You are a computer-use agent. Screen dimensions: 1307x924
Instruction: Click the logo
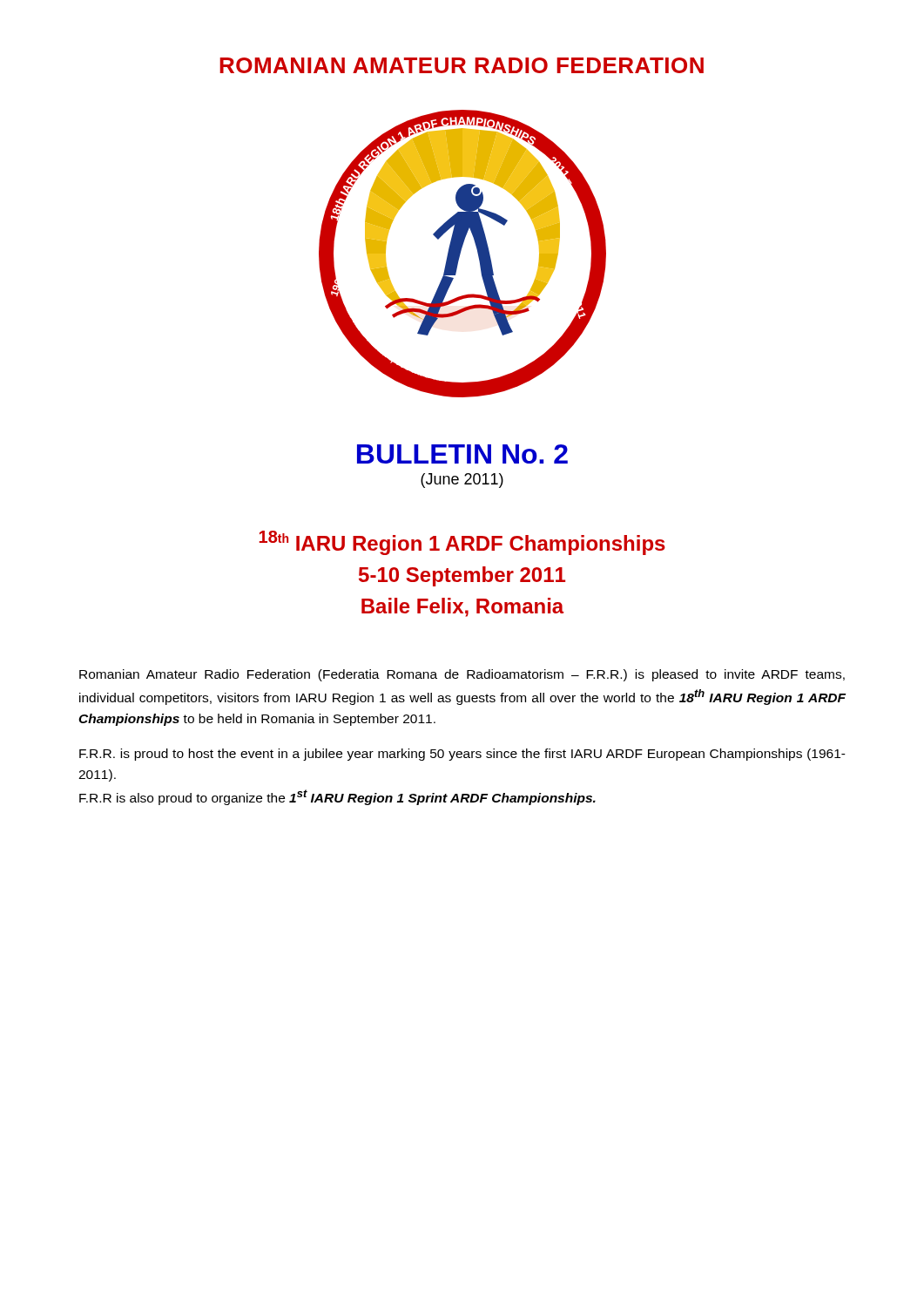462,255
